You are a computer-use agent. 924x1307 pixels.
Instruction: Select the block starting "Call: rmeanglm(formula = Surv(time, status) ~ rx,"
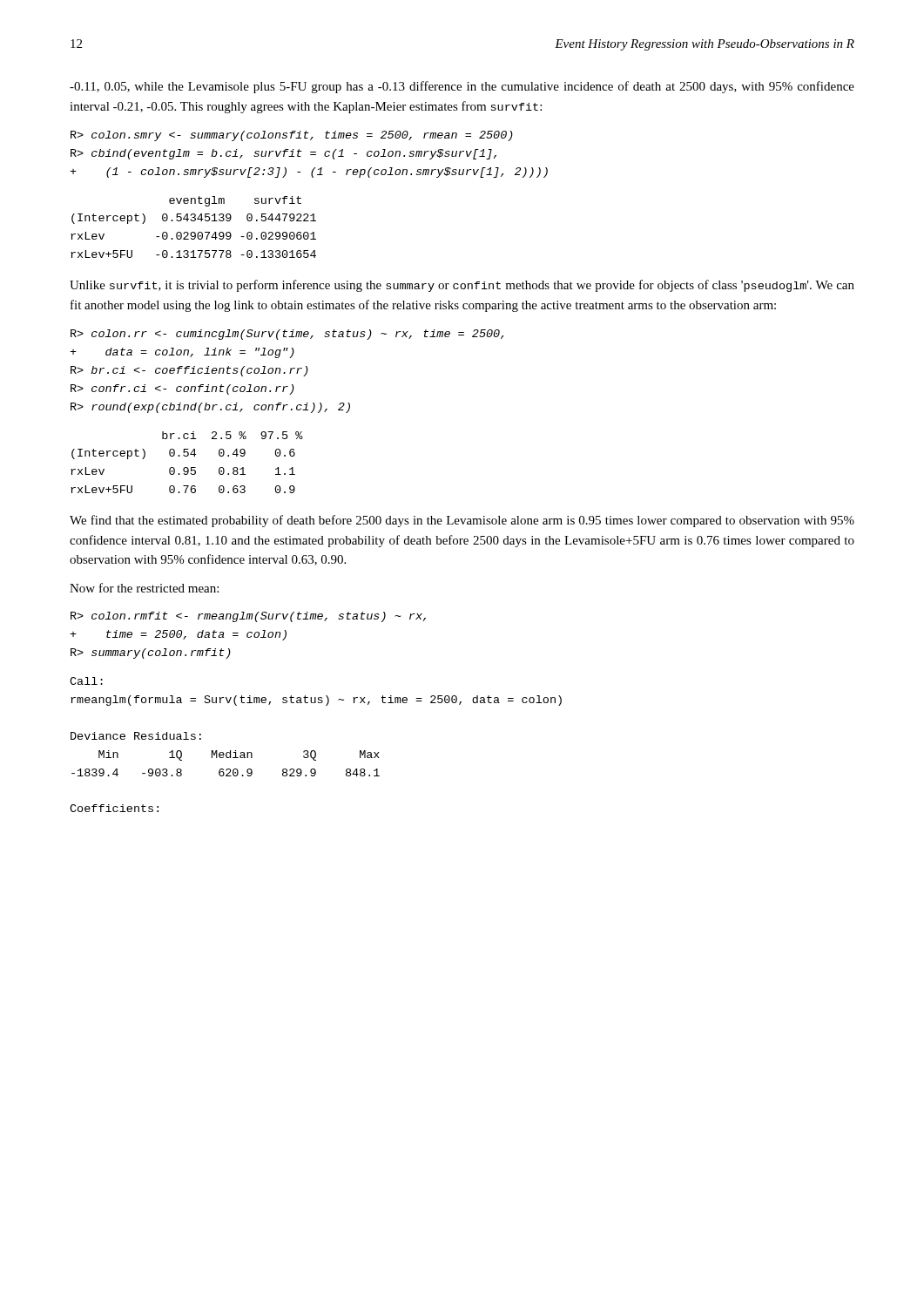317,746
